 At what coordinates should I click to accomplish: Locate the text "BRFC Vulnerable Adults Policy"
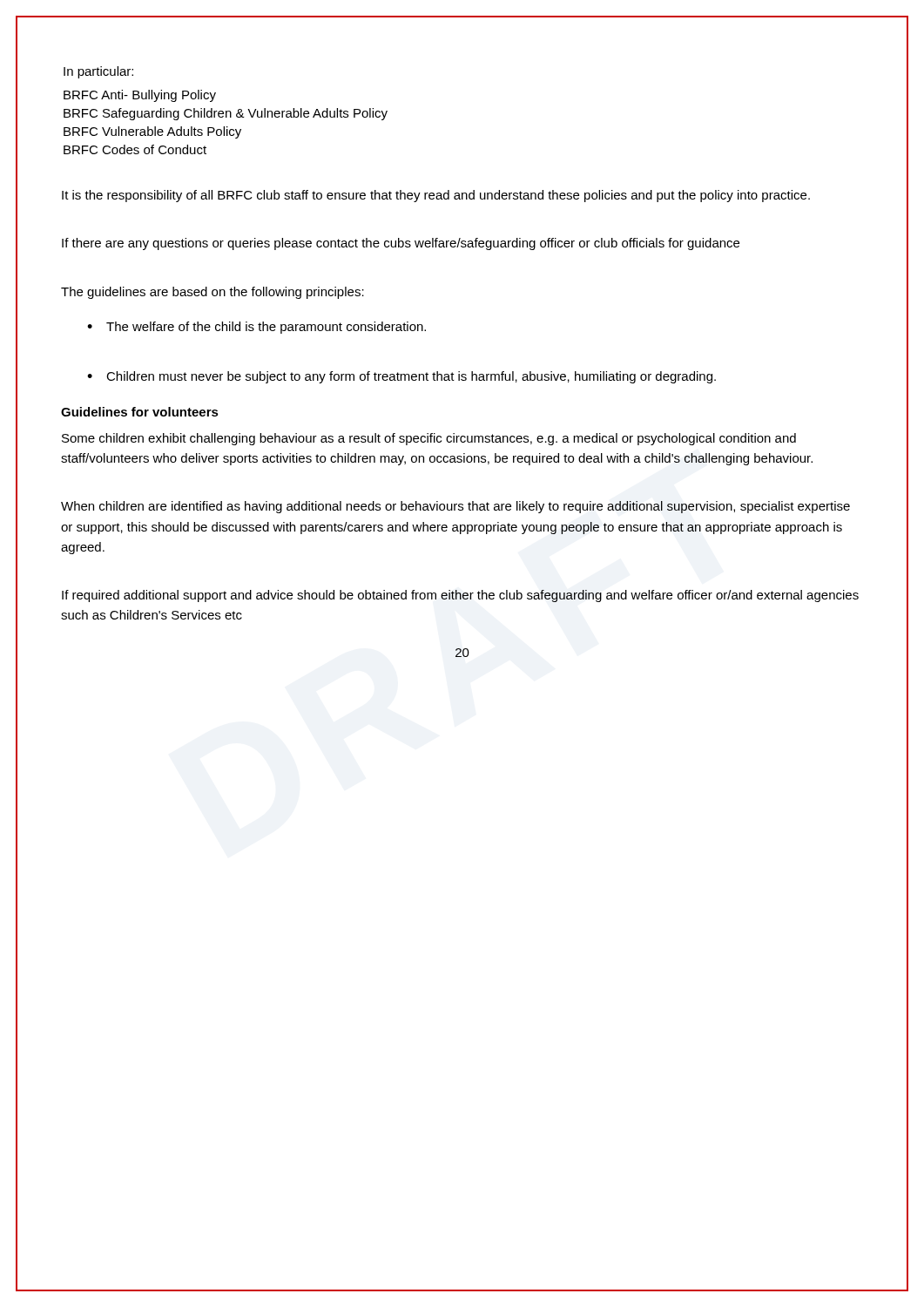coord(152,131)
